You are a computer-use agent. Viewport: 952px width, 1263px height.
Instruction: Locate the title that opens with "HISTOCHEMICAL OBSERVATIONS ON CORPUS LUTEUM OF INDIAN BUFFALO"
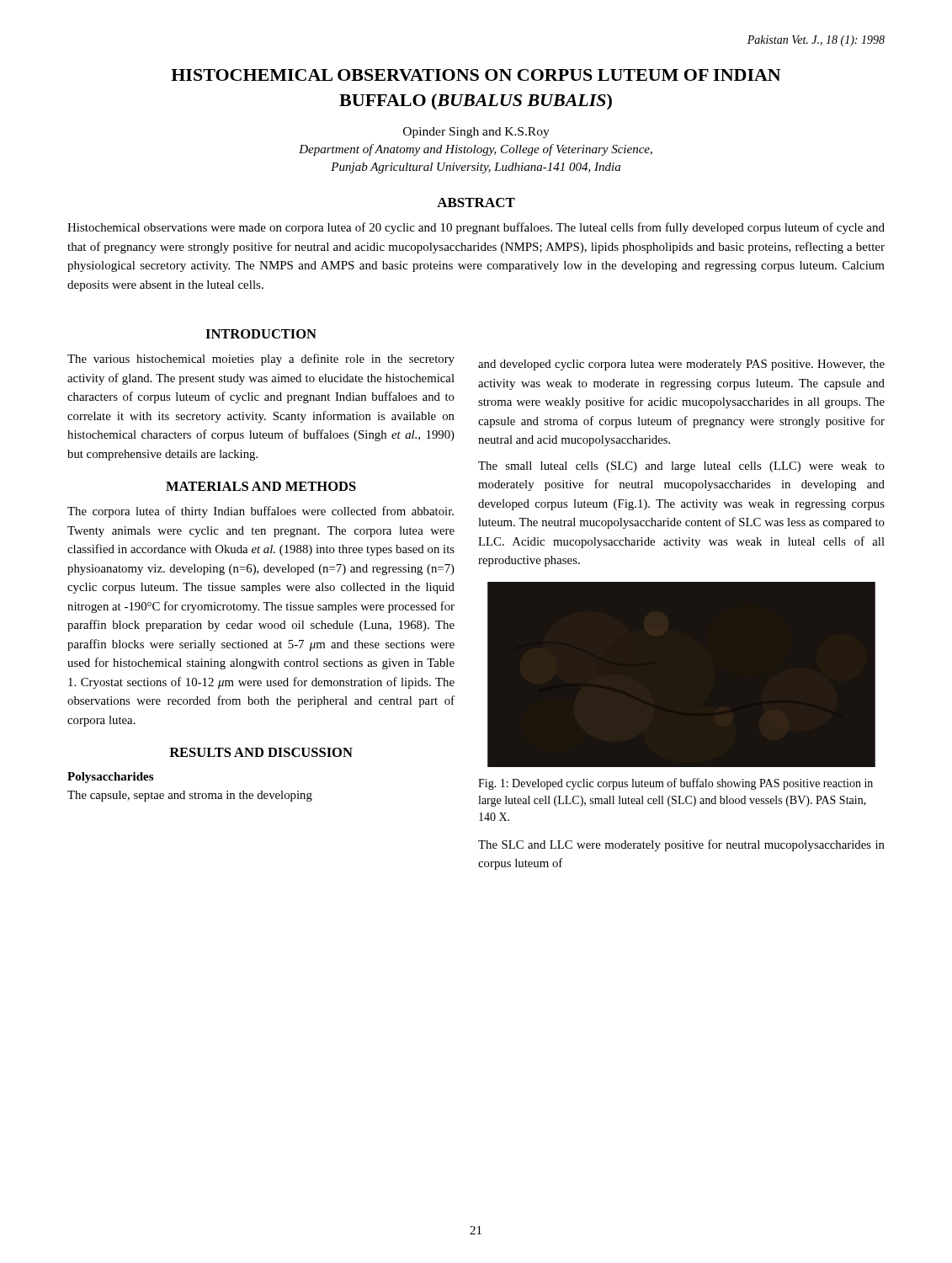(476, 87)
